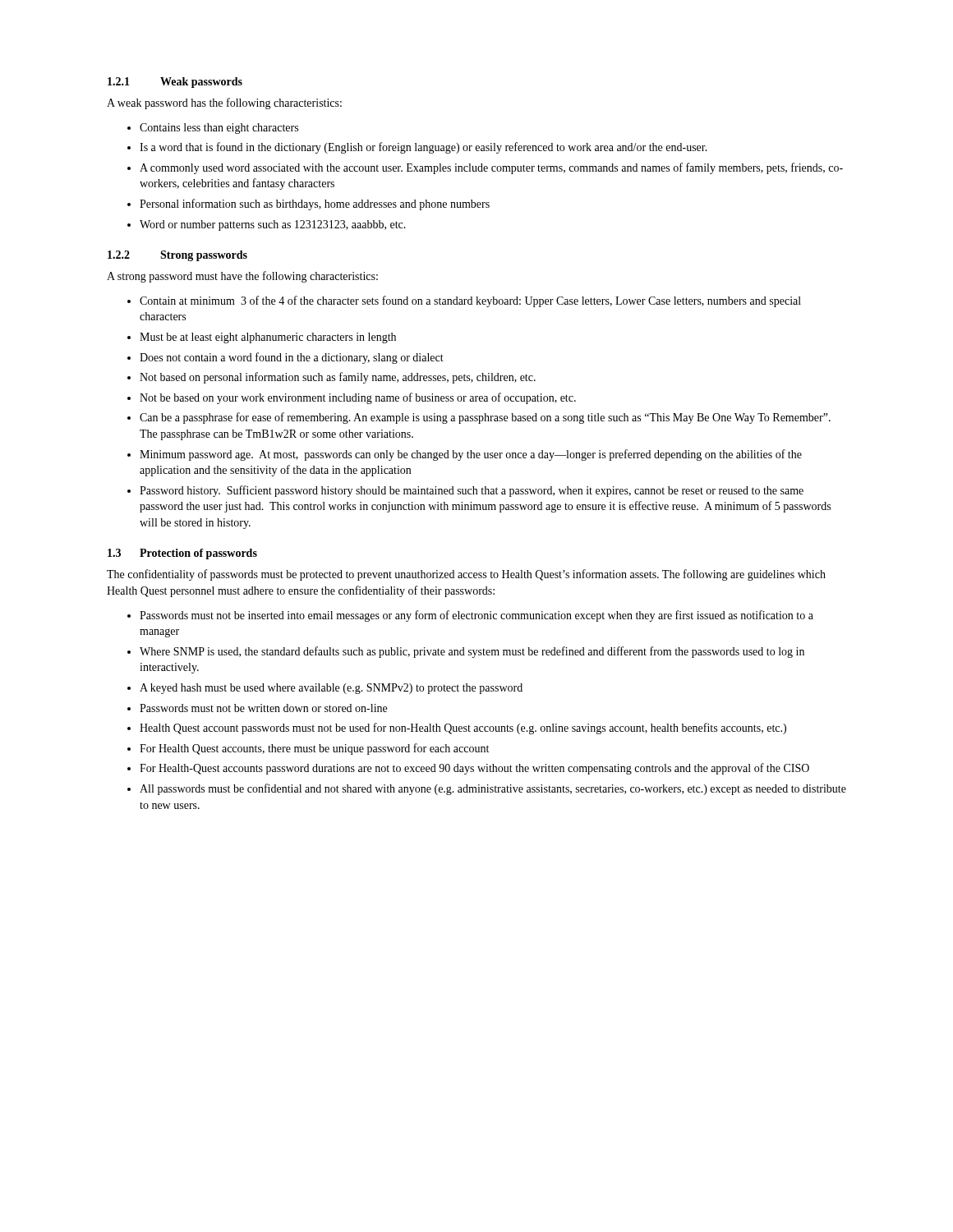
Task: Where is the passage that starts "Word or number"?
Action: coord(273,224)
